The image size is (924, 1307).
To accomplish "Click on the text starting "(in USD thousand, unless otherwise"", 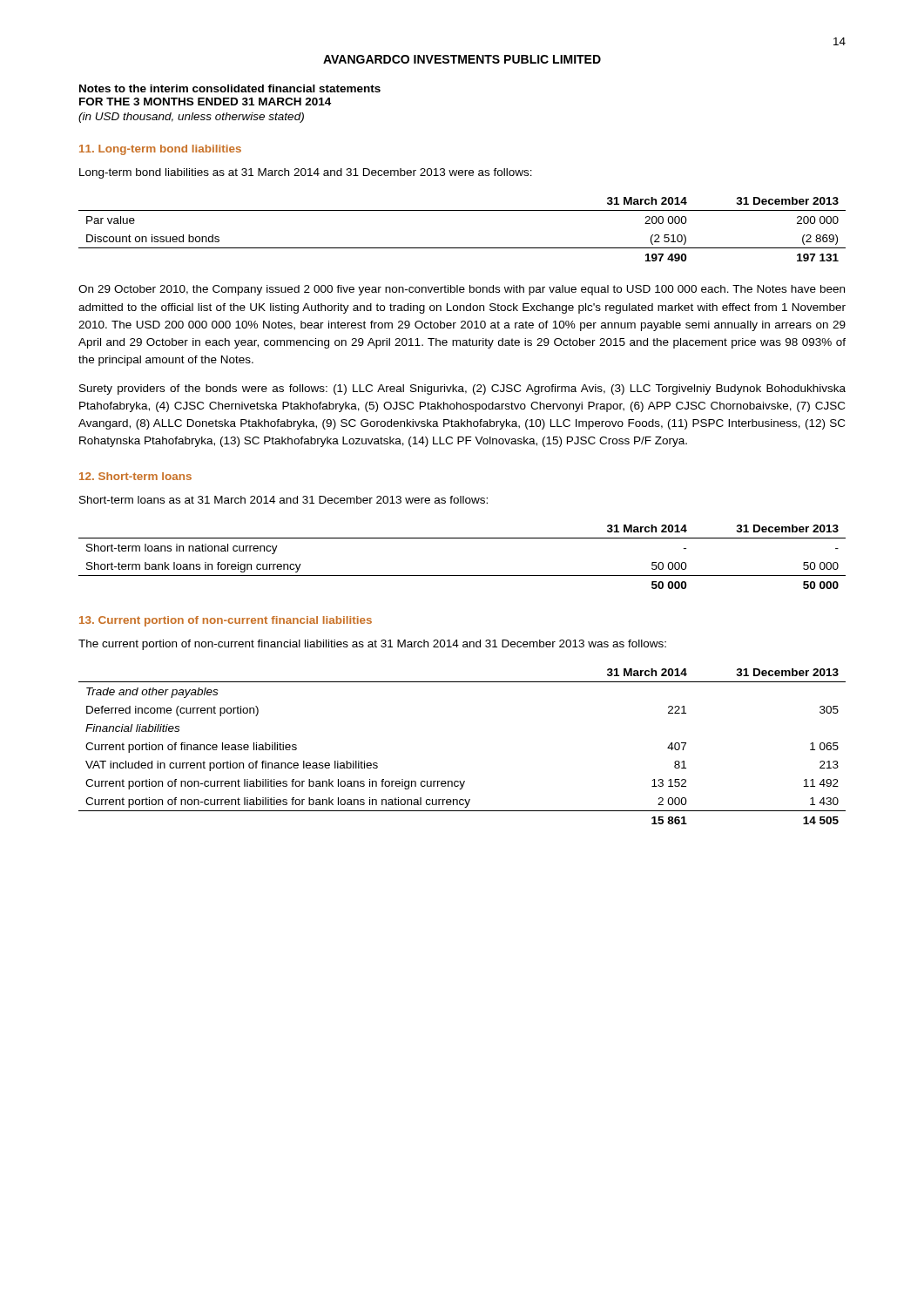I will (x=191, y=116).
